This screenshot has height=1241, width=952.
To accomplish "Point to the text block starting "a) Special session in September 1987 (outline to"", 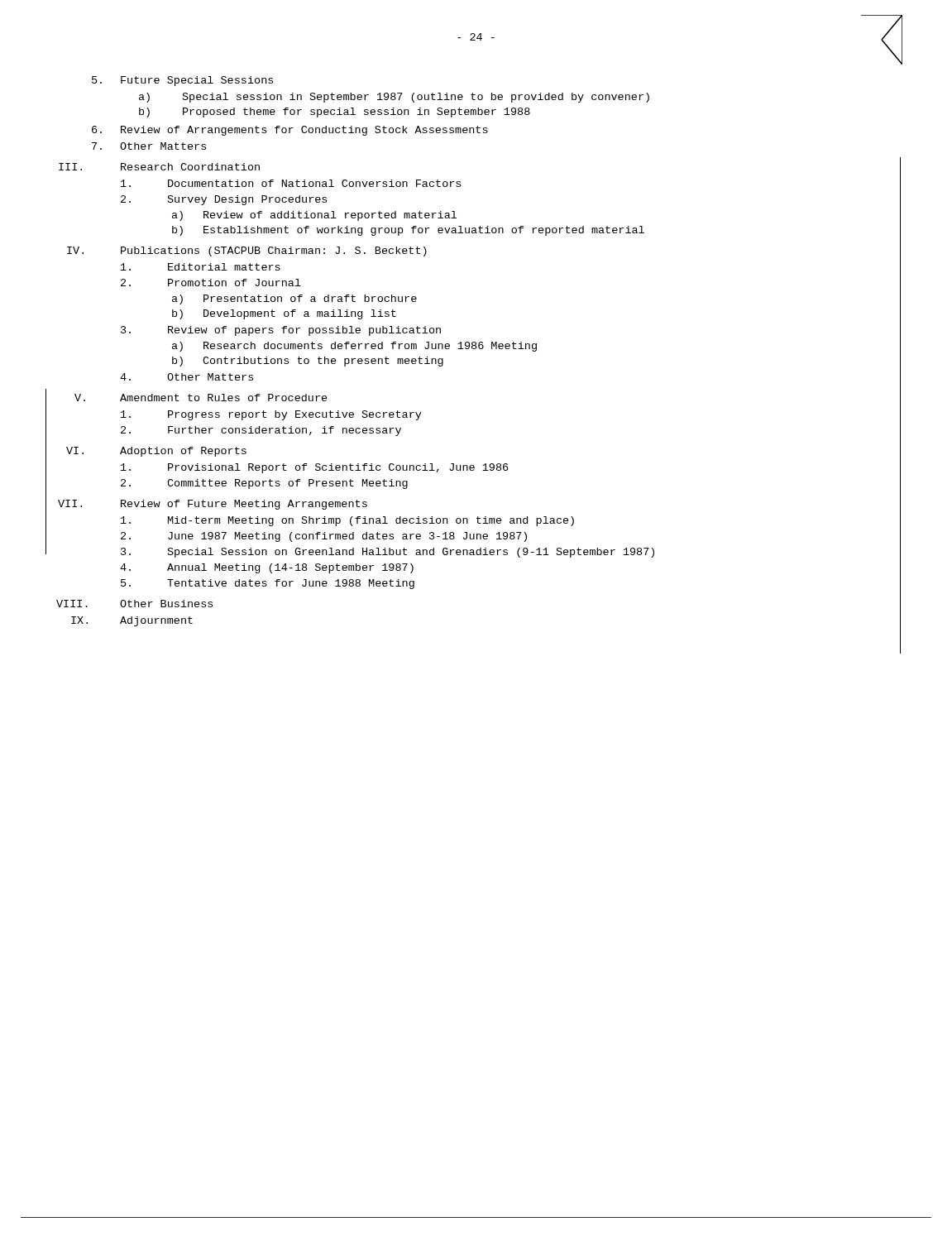I will [395, 97].
